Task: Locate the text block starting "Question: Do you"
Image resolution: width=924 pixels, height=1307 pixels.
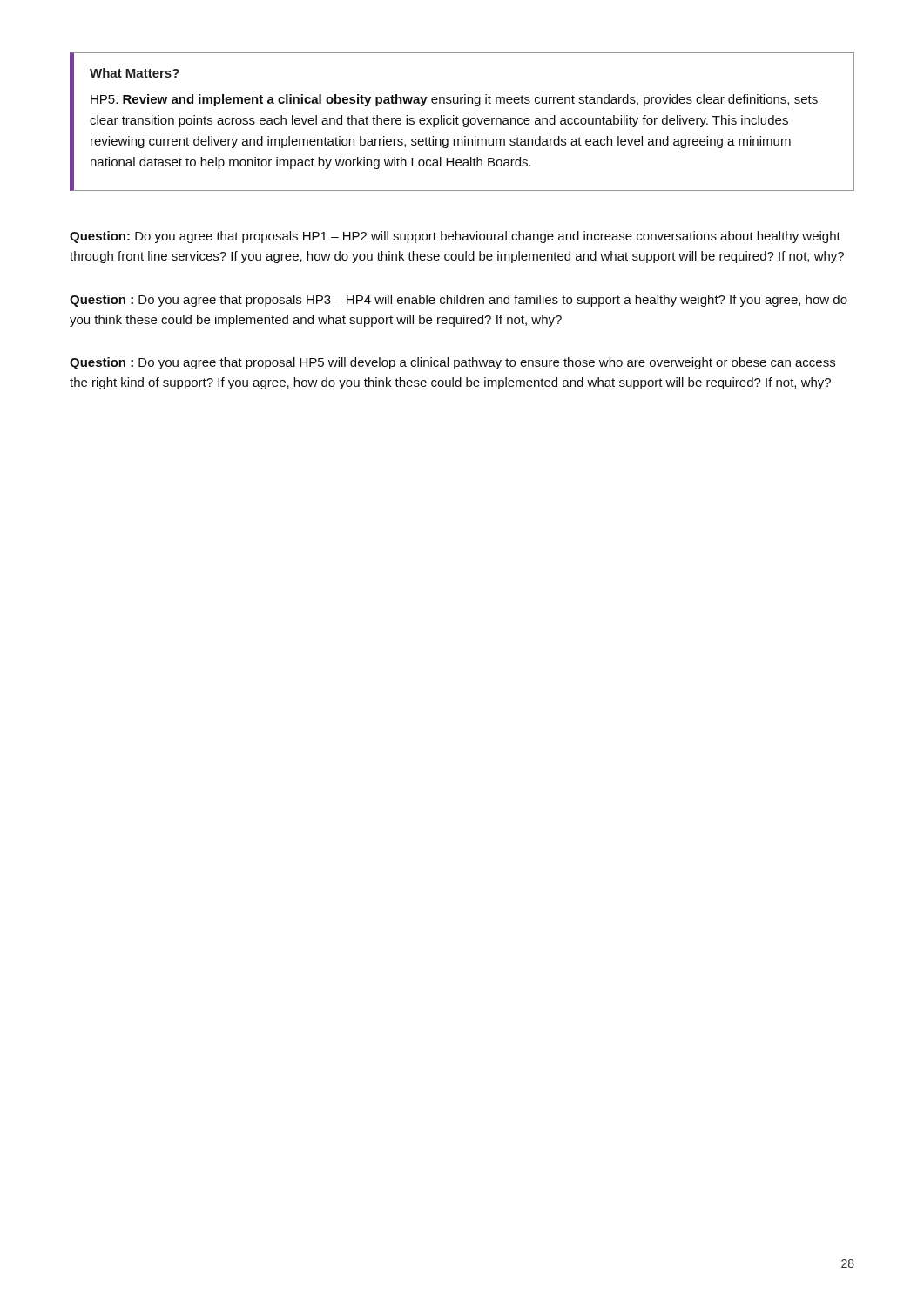Action: tap(457, 246)
